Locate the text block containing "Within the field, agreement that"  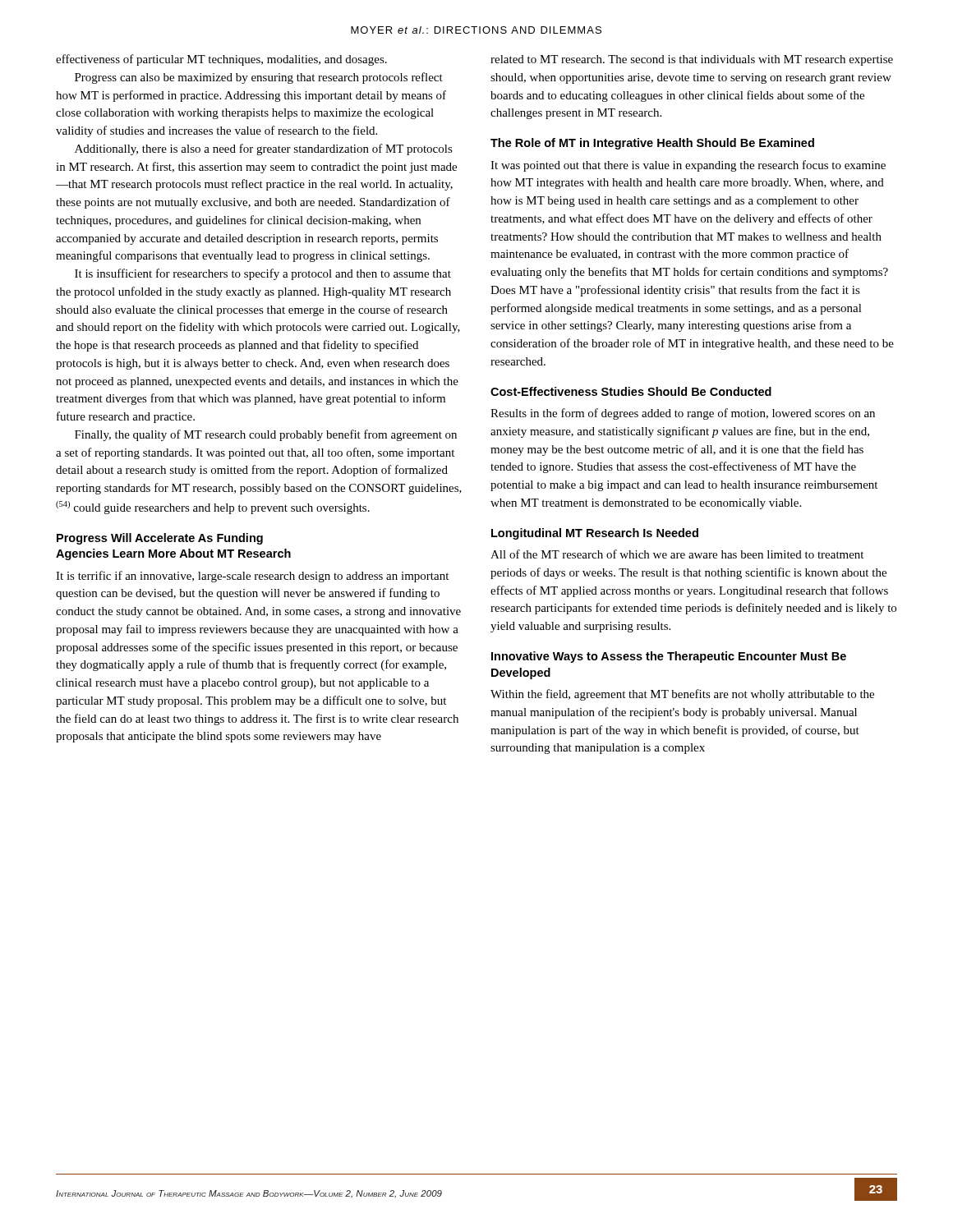pyautogui.click(x=694, y=722)
